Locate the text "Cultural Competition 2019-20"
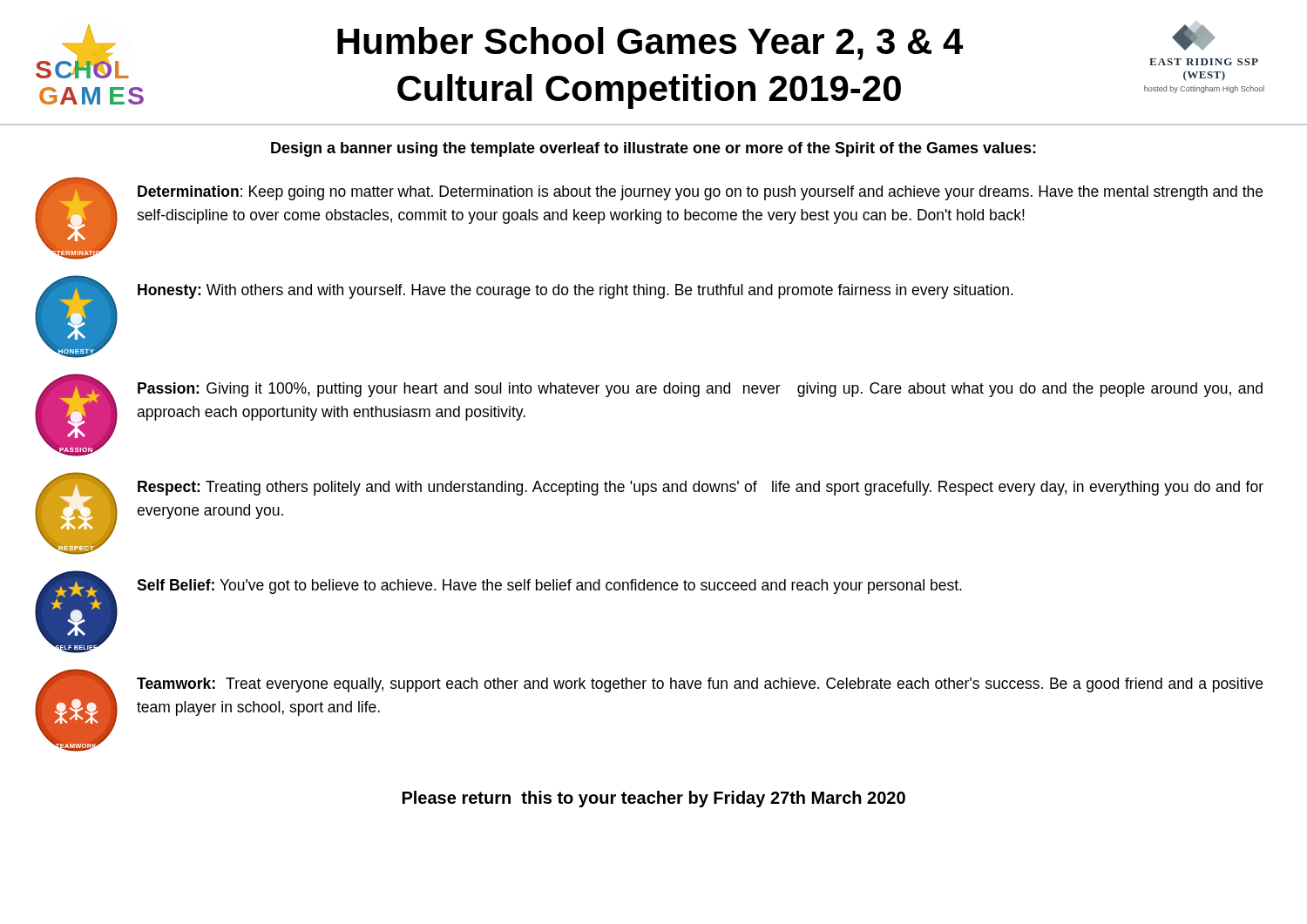Image resolution: width=1307 pixels, height=924 pixels. pos(649,88)
